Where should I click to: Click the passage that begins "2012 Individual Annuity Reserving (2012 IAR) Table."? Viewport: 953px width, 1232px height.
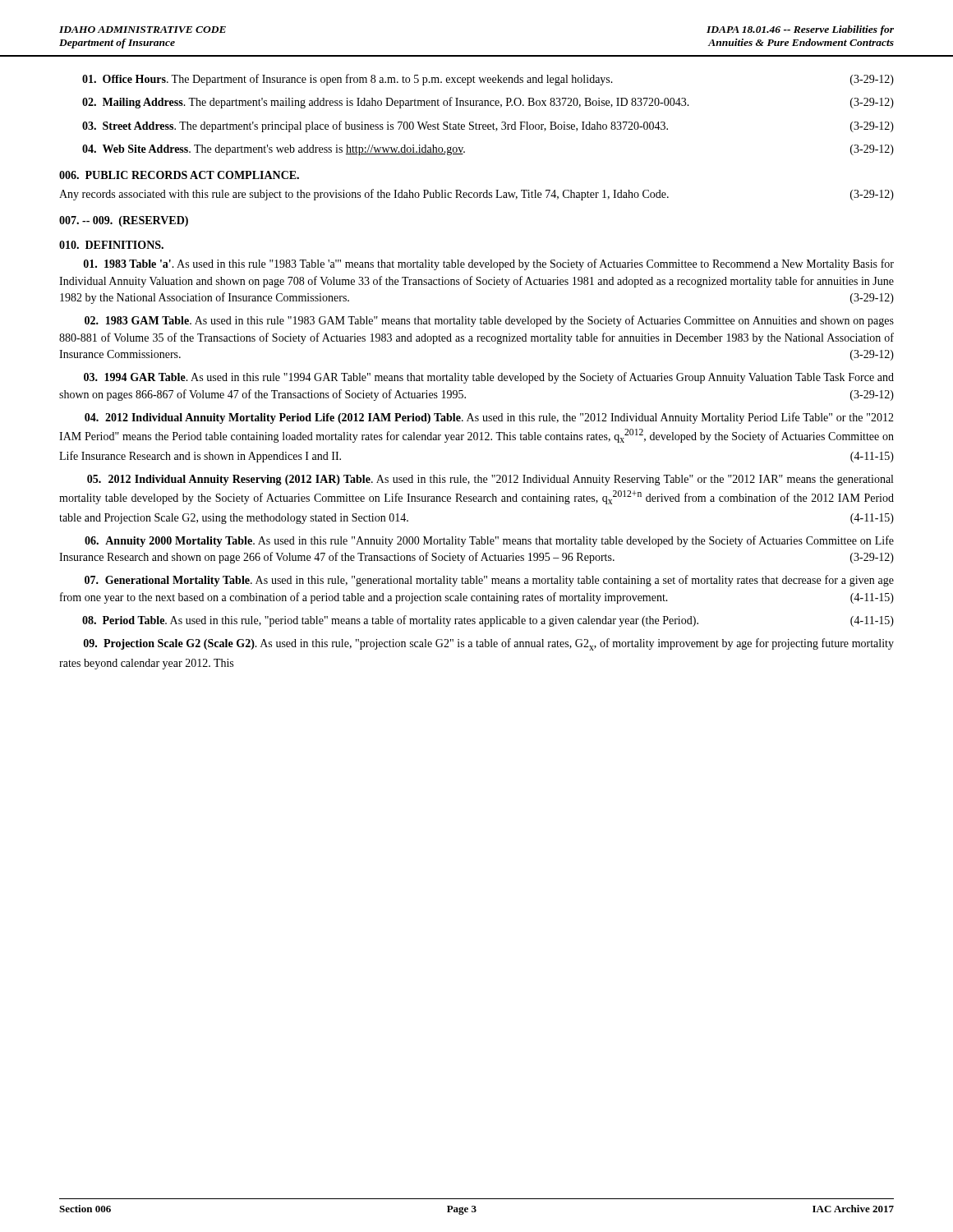[476, 500]
